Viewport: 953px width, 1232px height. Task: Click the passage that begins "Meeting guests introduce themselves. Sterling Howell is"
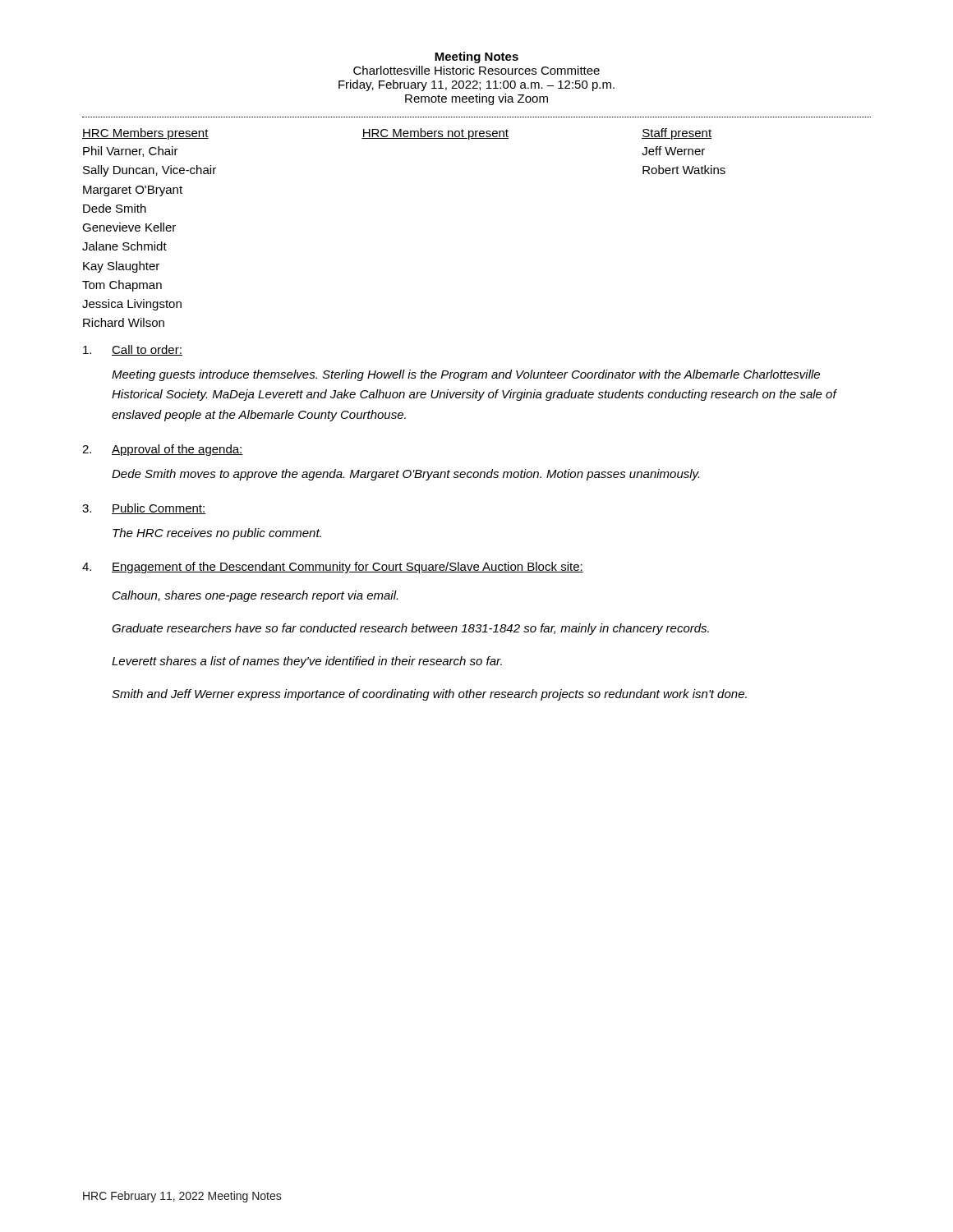(x=474, y=394)
